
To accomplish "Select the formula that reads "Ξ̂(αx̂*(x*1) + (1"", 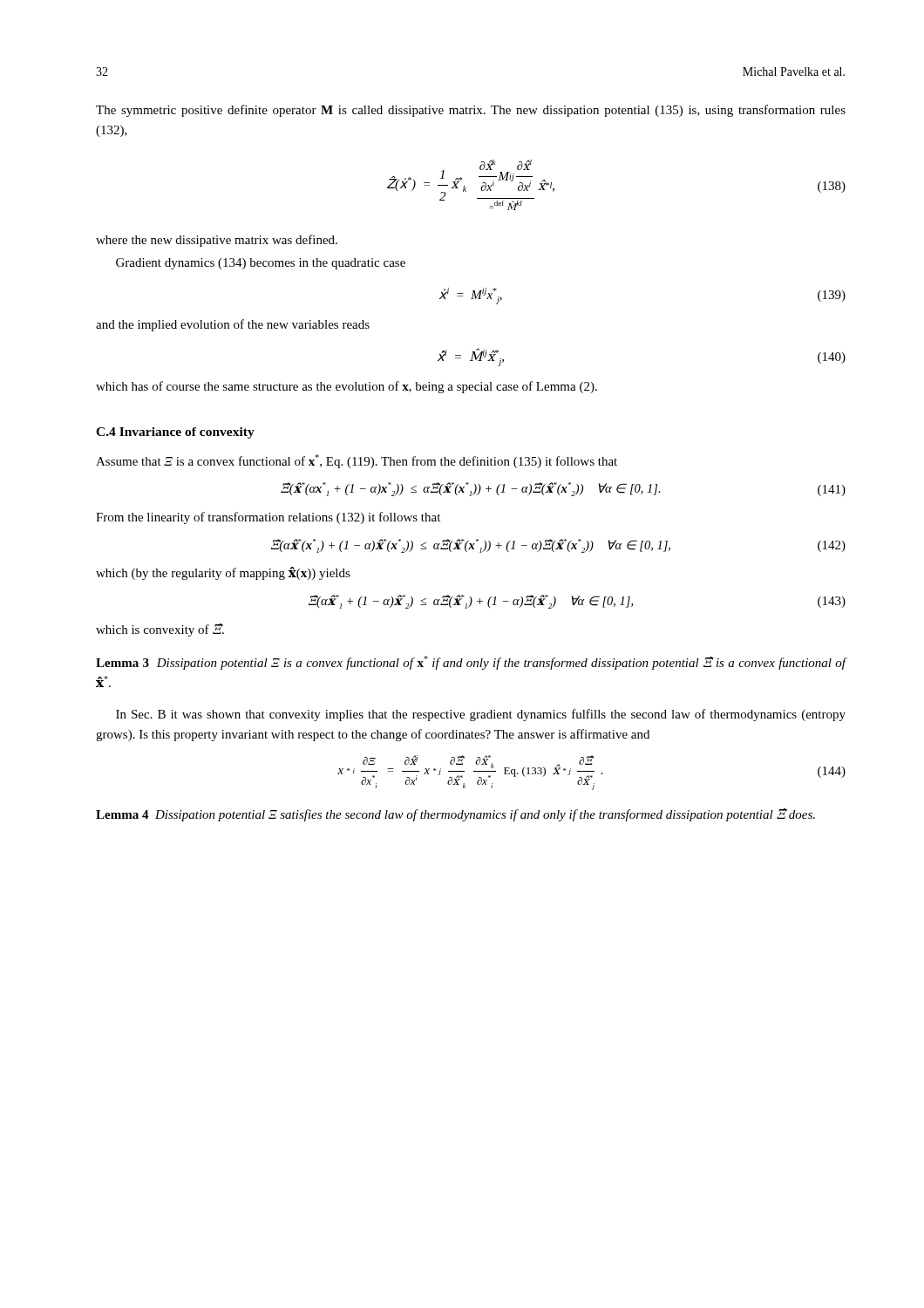I will 558,545.
